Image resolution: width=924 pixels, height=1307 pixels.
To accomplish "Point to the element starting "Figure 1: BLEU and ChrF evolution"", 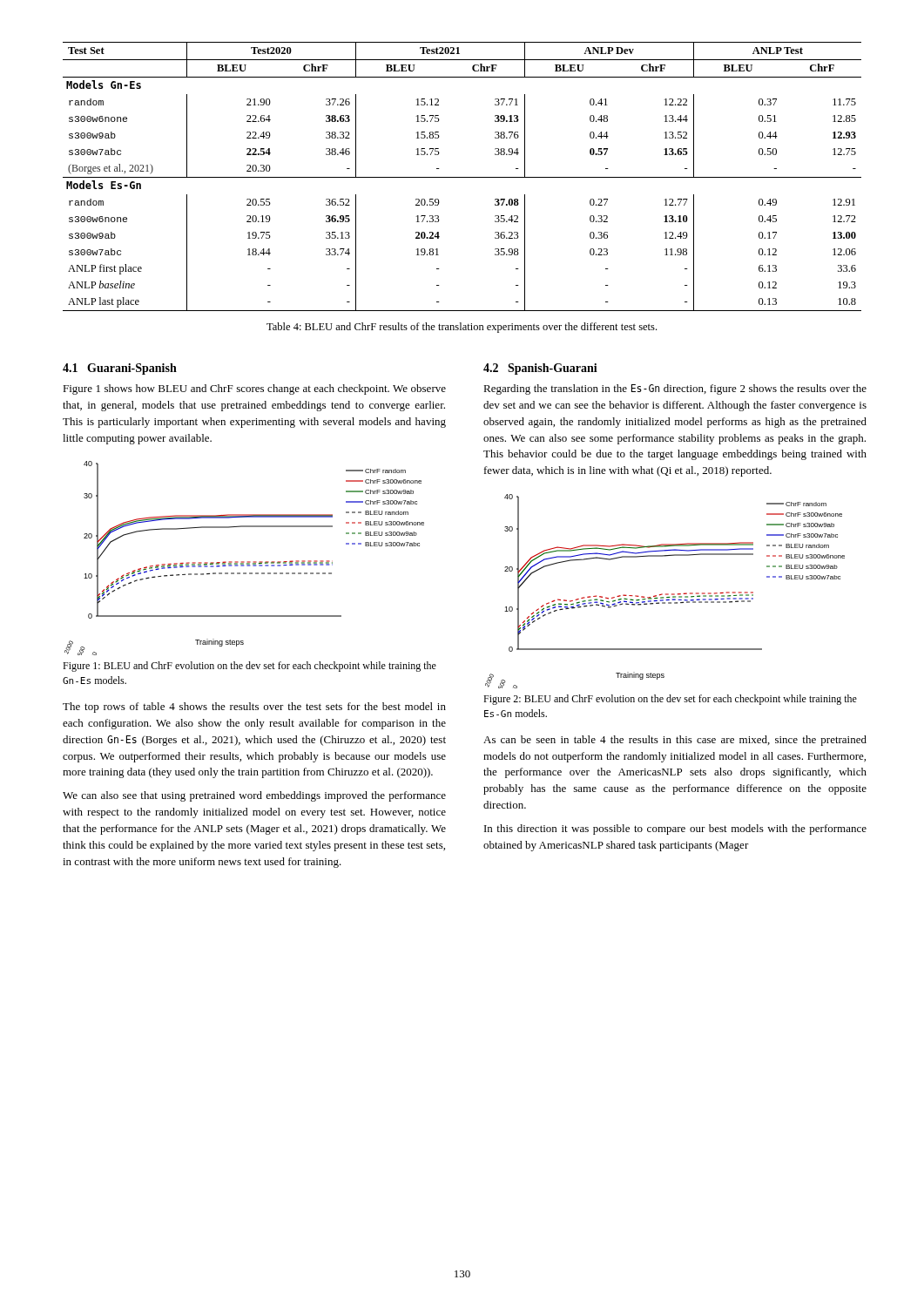I will pyautogui.click(x=249, y=673).
